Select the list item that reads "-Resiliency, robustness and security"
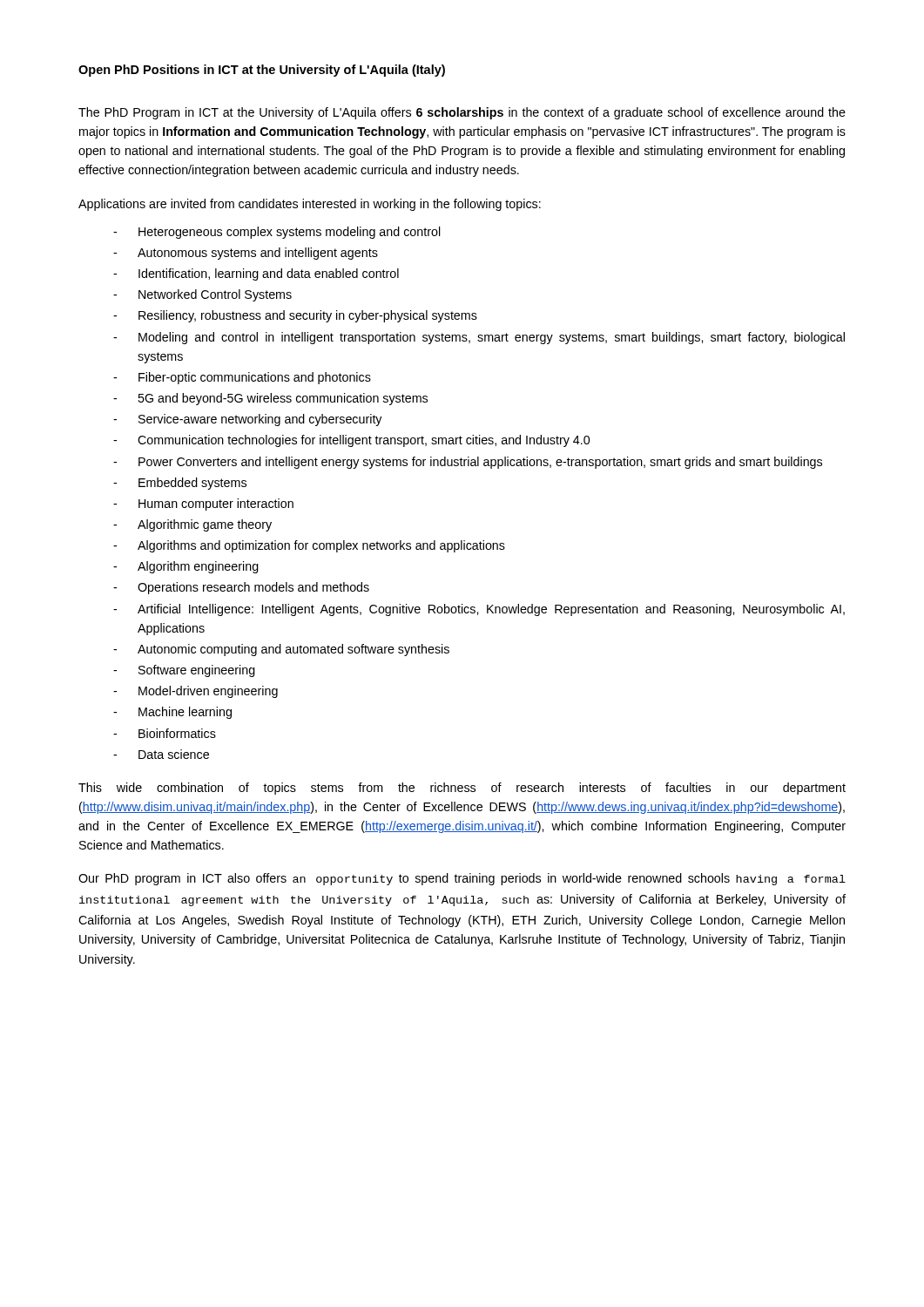This screenshot has height=1307, width=924. [x=295, y=316]
